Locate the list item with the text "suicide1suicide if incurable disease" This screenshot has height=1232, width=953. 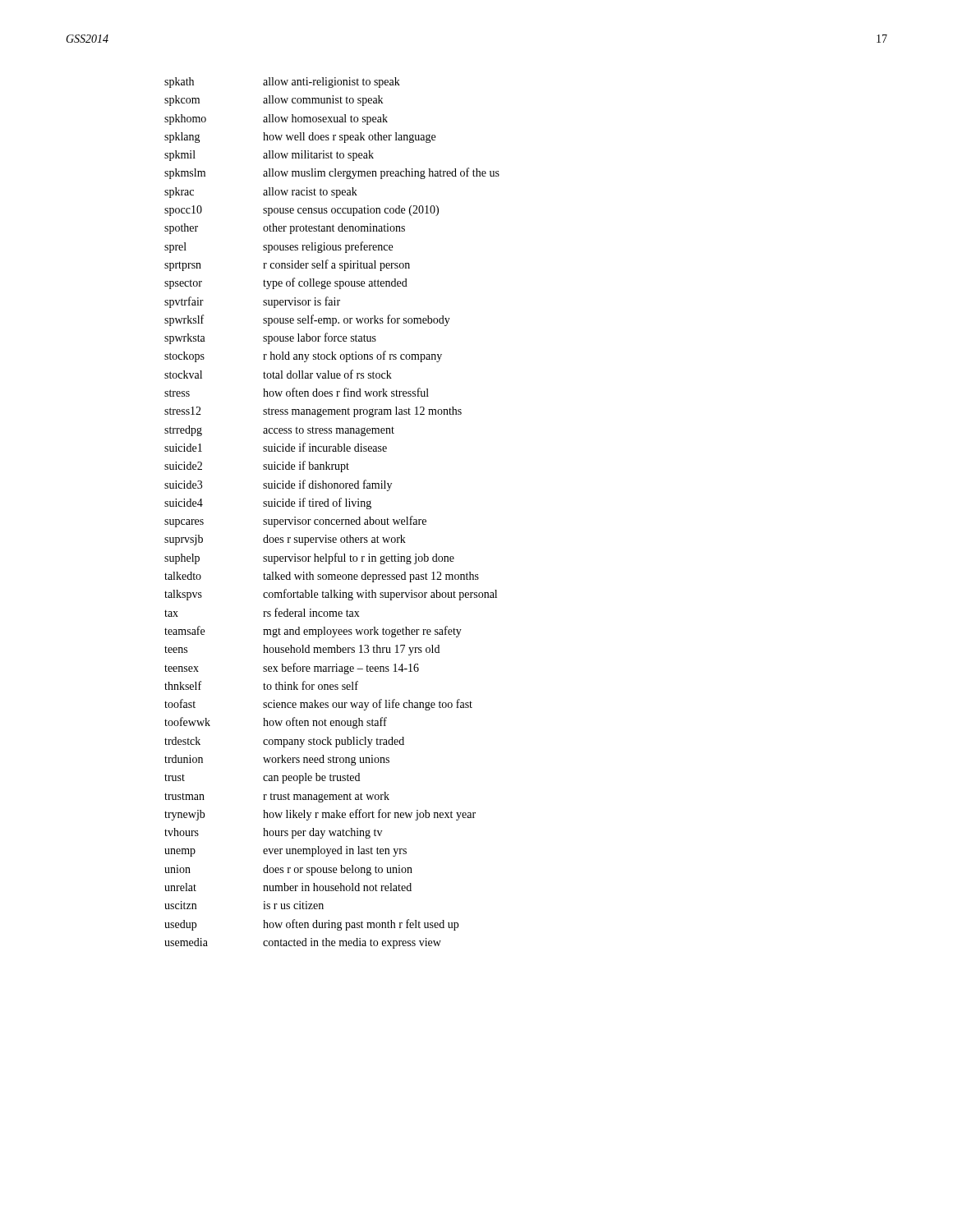[276, 449]
